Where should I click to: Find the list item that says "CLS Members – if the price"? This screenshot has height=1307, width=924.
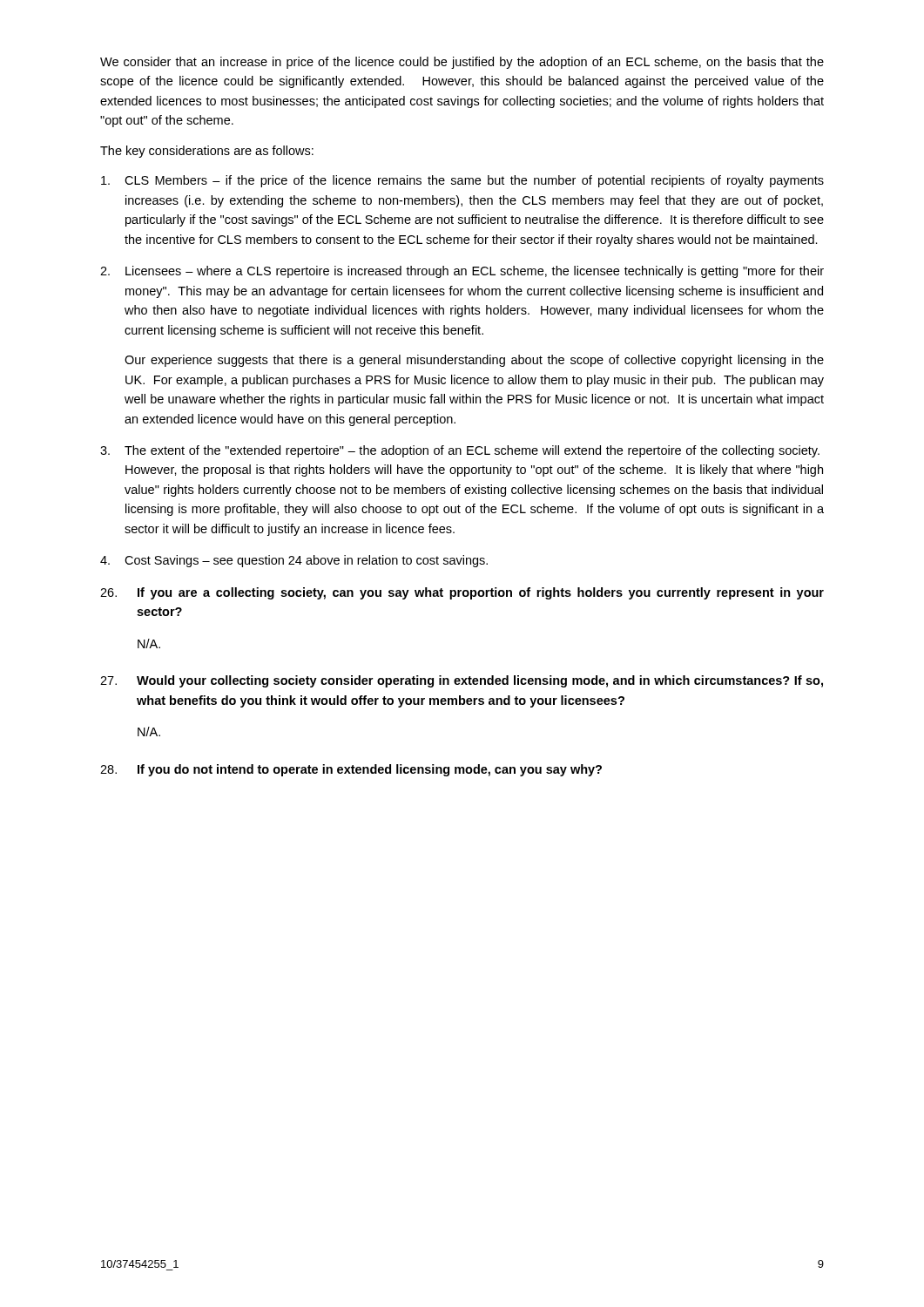point(462,210)
